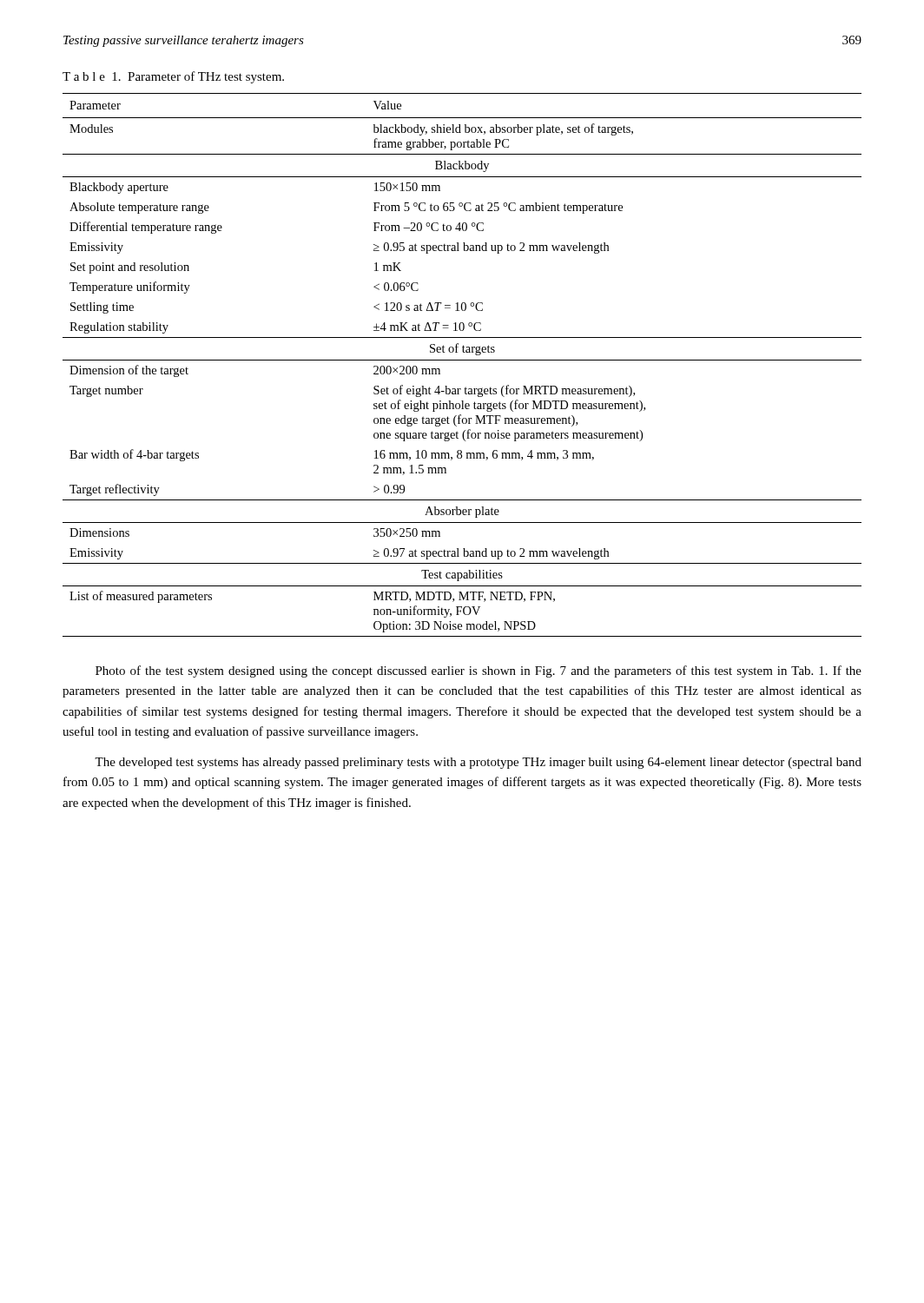Locate the block of text that opens with "The developed test systems has already passed preliminary"
The width and height of the screenshot is (924, 1303).
point(462,783)
